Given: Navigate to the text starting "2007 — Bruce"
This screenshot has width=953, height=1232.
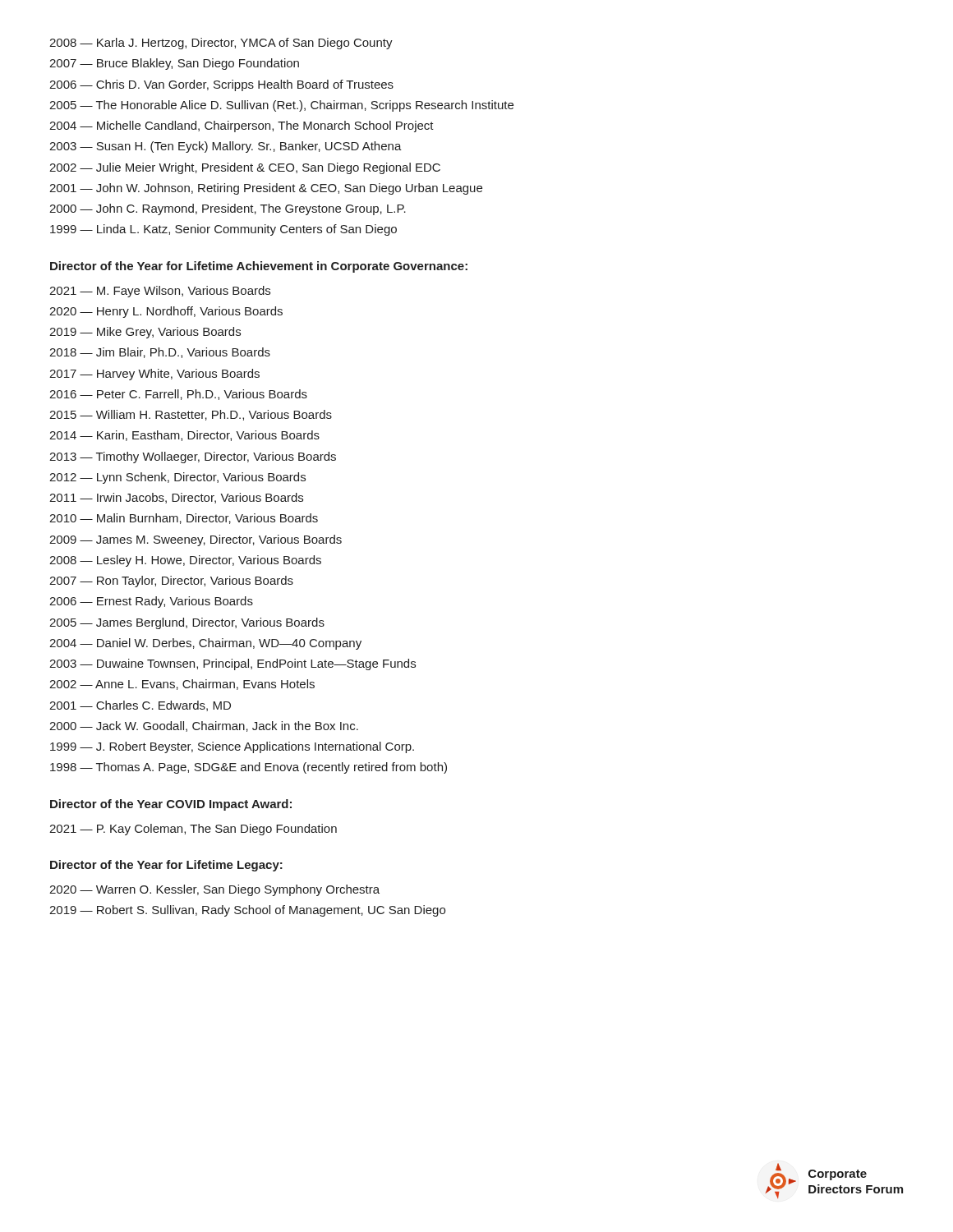Looking at the screenshot, I should pos(175,63).
